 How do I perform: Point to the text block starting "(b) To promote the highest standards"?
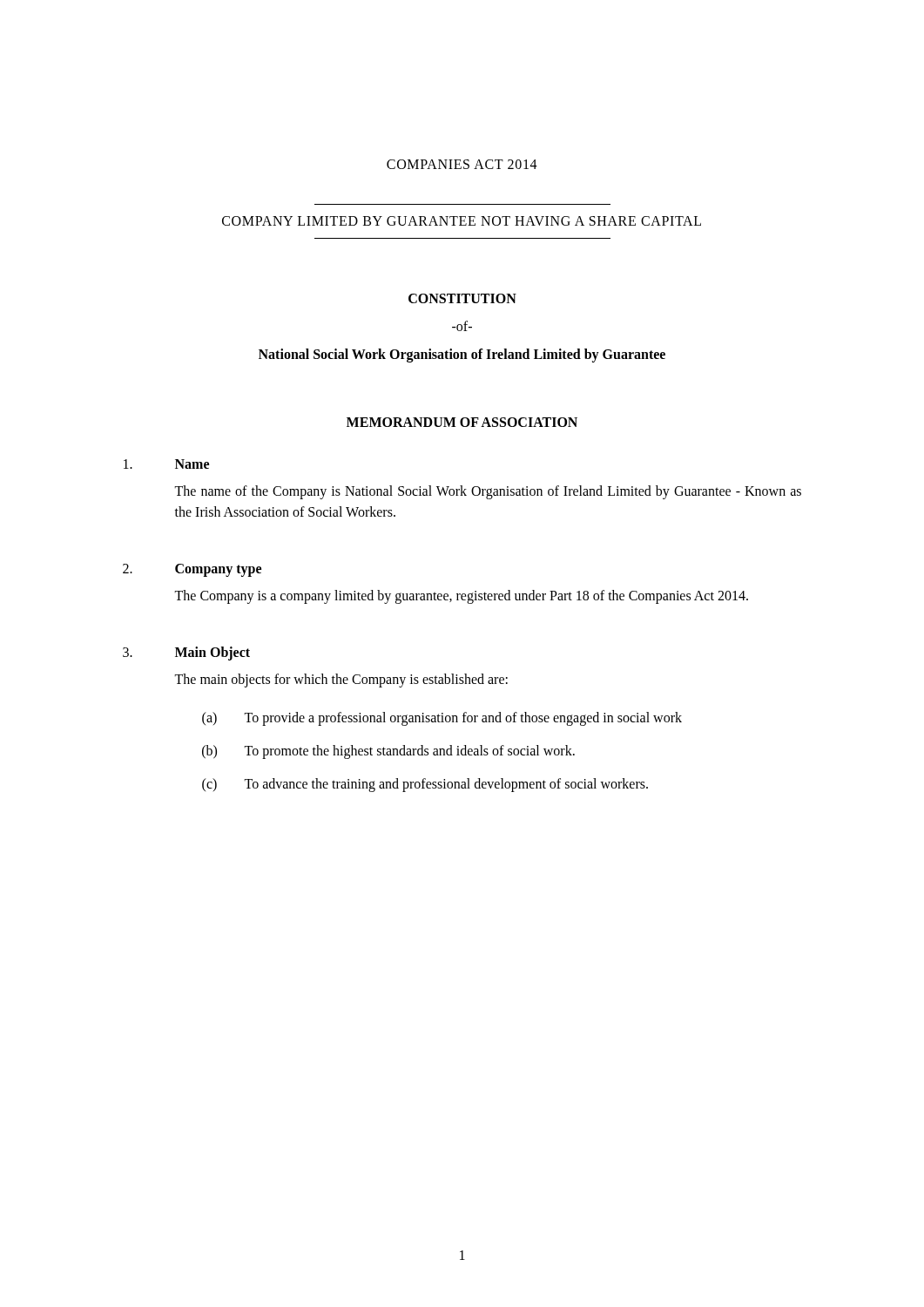pyautogui.click(x=488, y=751)
